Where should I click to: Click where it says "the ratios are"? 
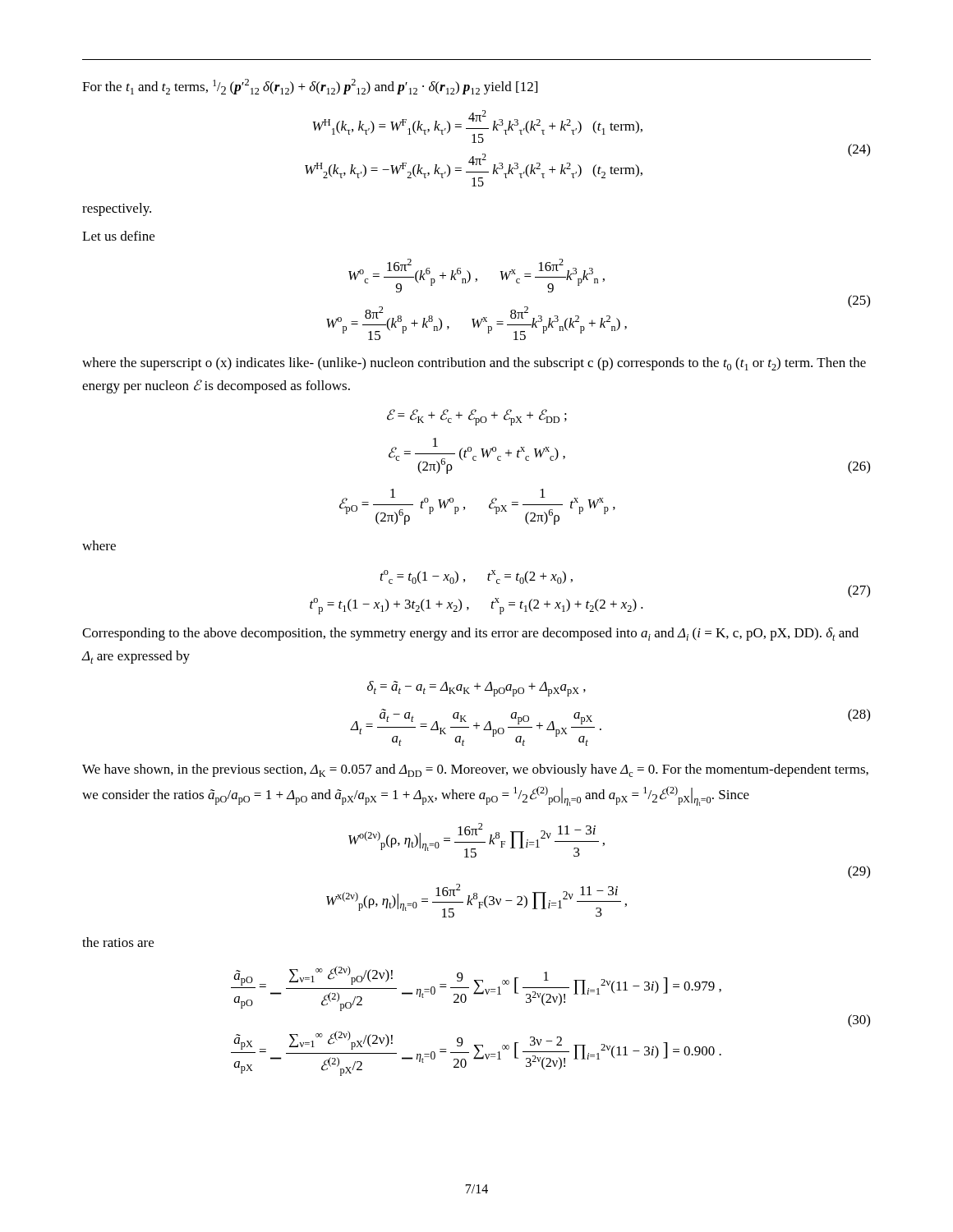(x=118, y=942)
